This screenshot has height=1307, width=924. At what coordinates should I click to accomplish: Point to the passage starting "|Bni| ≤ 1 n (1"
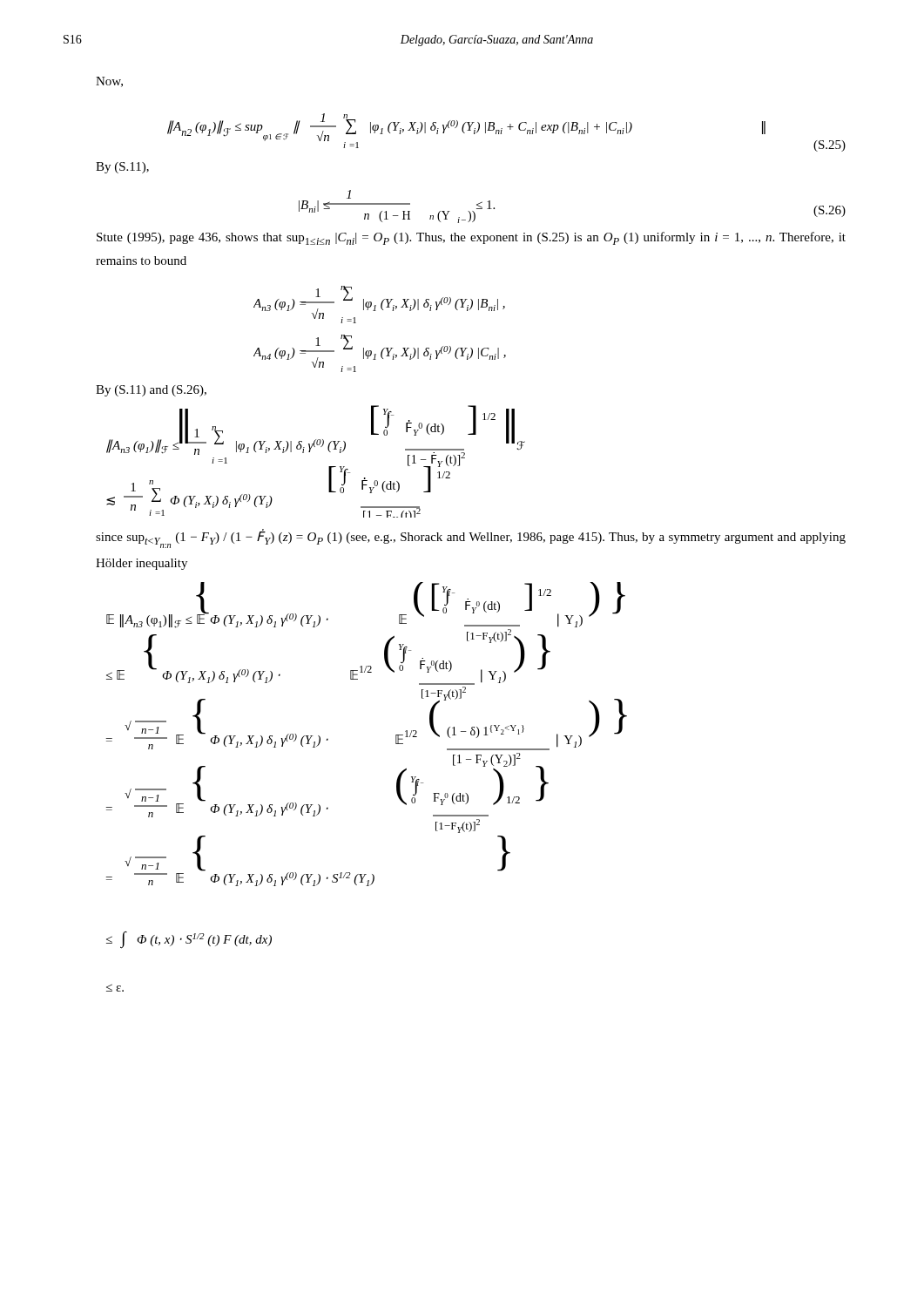pyautogui.click(x=471, y=200)
